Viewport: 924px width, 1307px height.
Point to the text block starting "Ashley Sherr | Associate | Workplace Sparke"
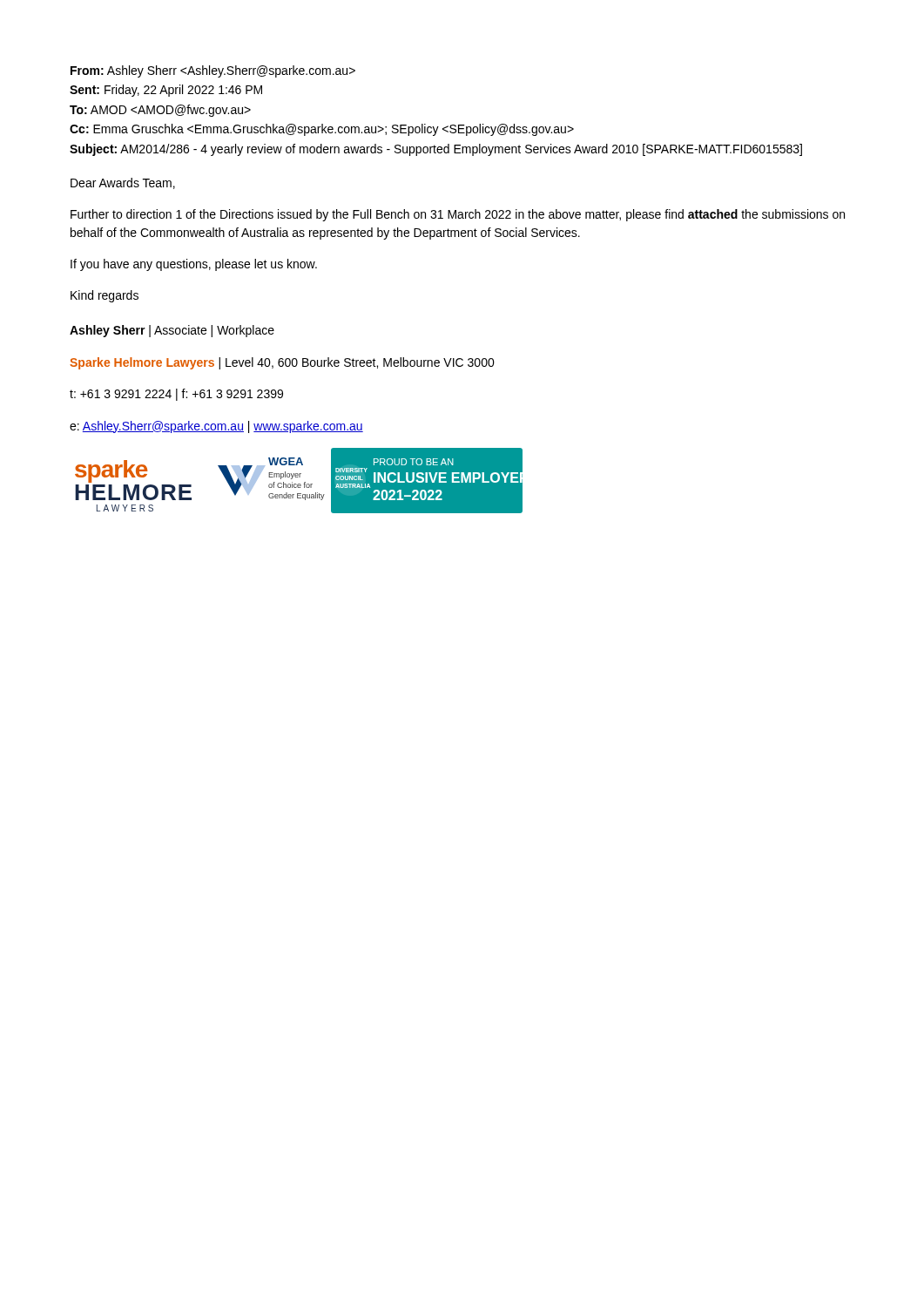pos(172,331)
